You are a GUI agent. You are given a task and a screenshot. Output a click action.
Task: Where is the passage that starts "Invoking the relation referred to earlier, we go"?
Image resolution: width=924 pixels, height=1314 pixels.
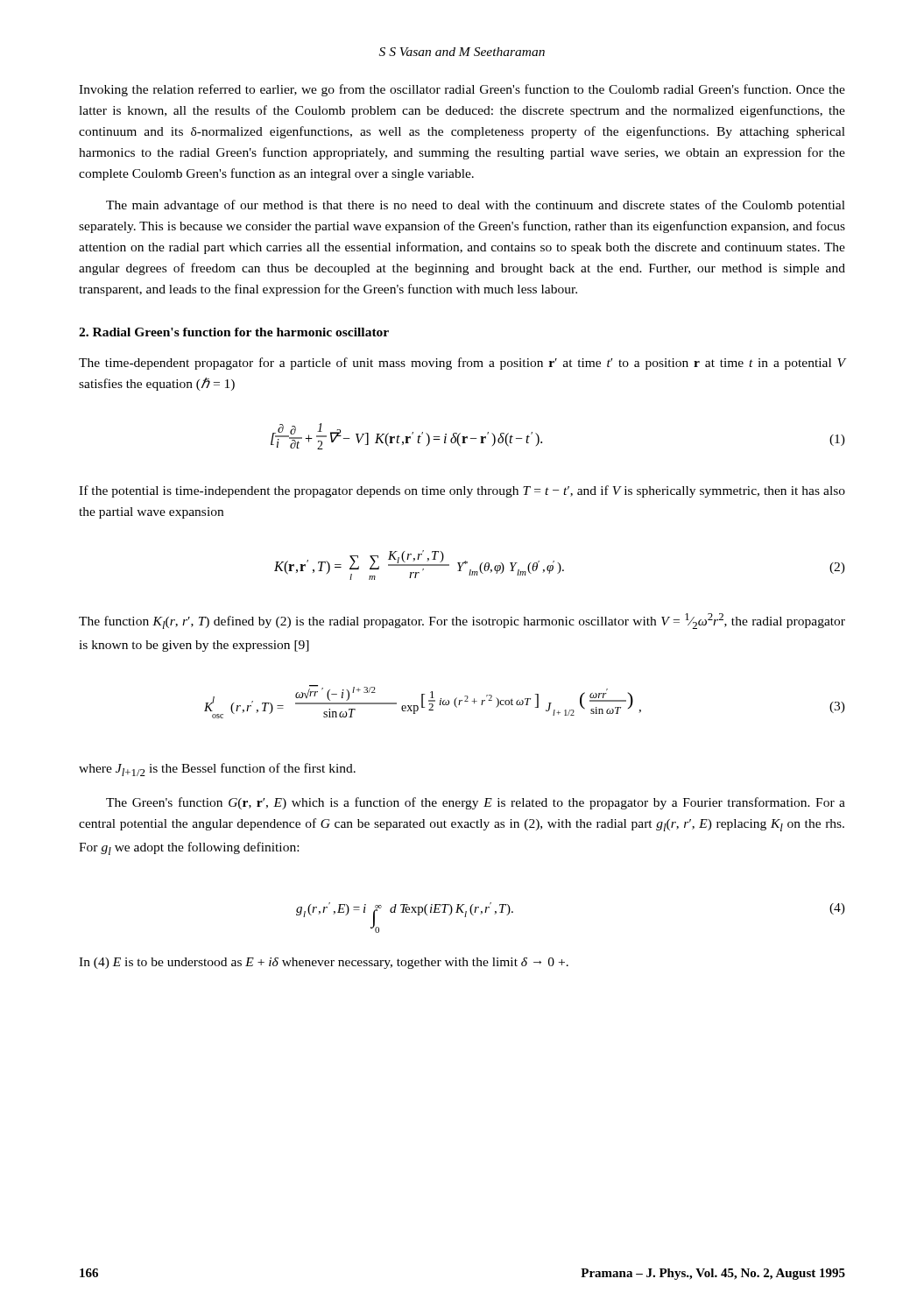click(462, 189)
